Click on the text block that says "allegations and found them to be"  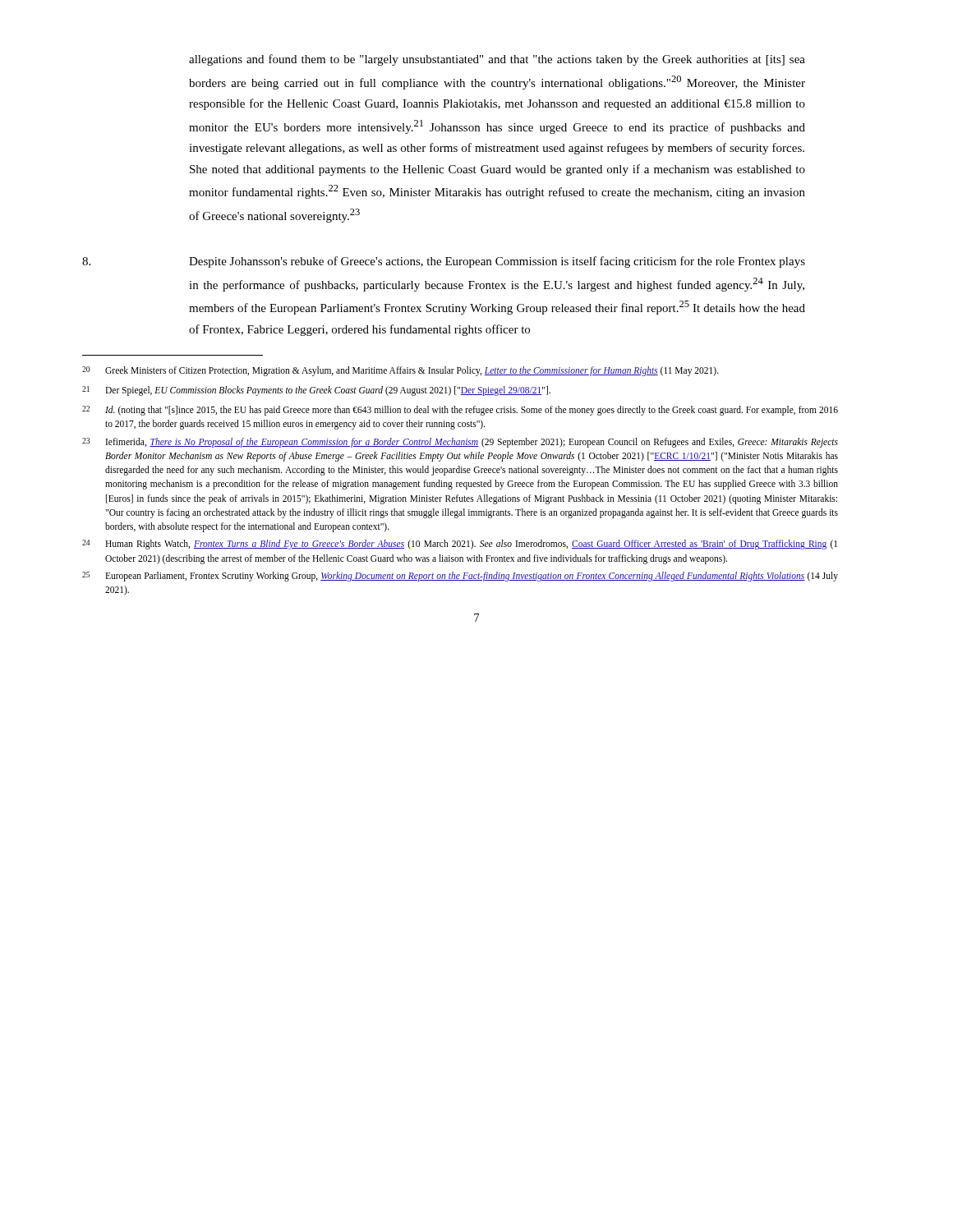(x=497, y=137)
